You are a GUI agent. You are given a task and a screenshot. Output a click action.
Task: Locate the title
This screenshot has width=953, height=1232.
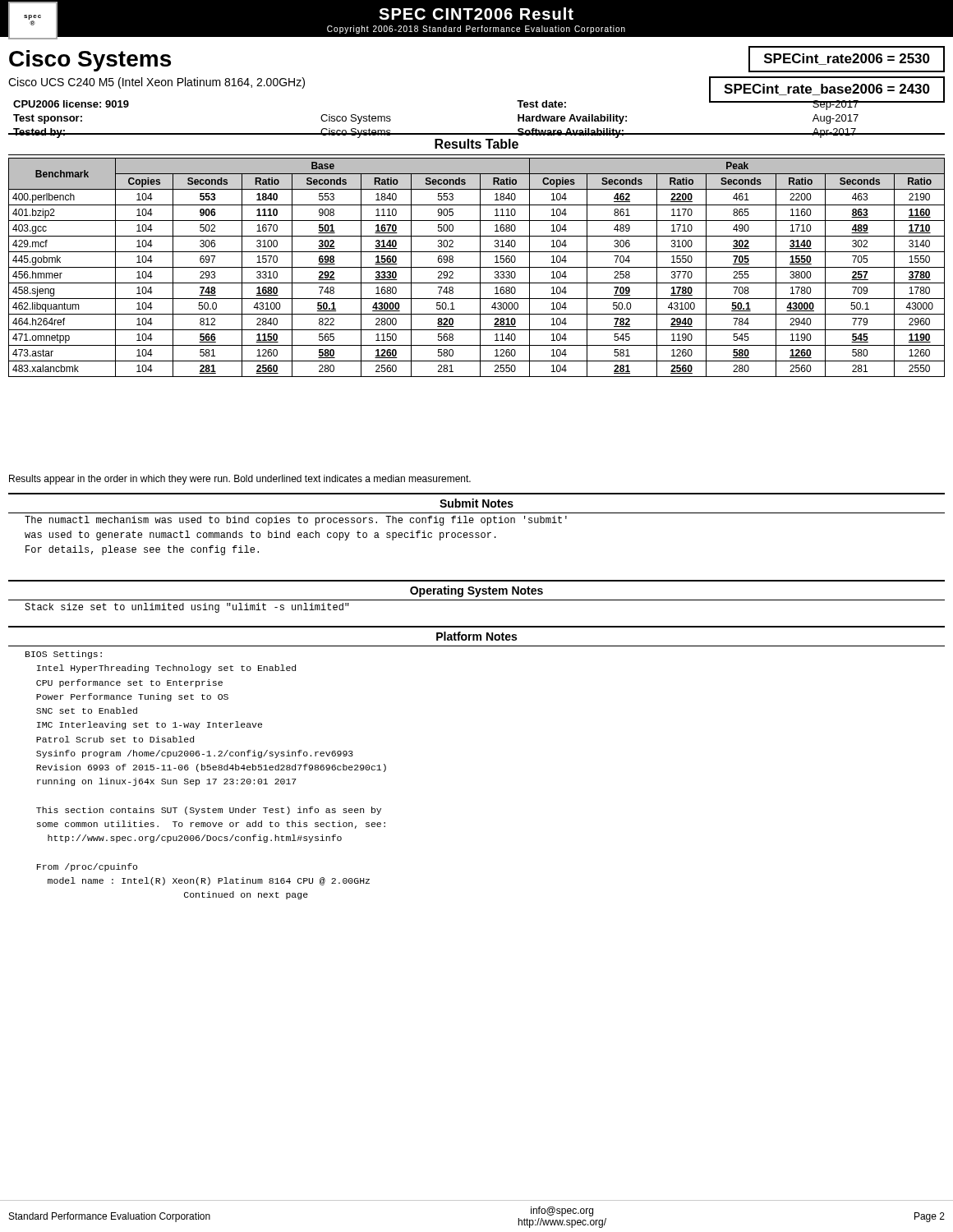pyautogui.click(x=90, y=59)
